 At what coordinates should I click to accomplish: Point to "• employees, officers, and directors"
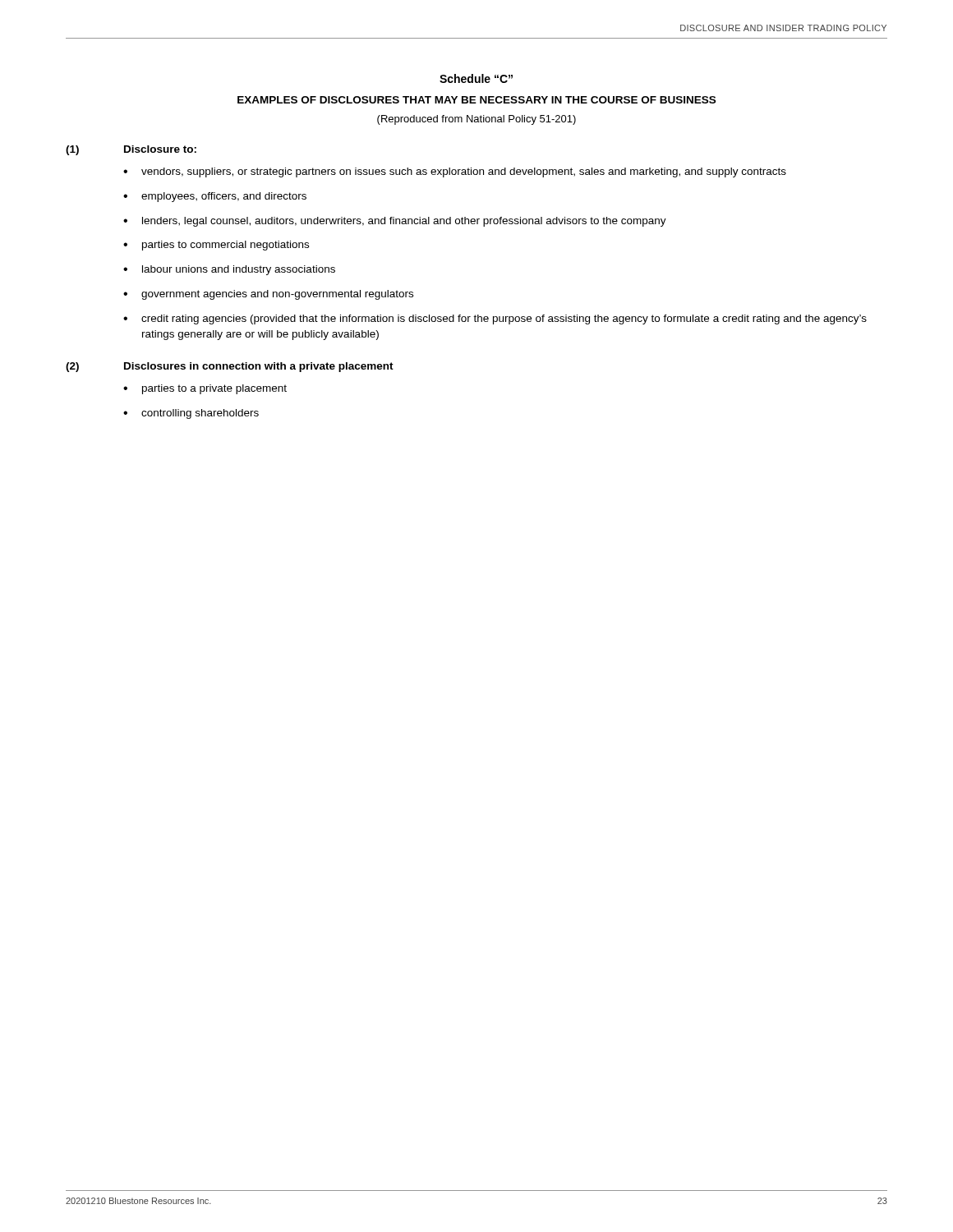tap(215, 197)
